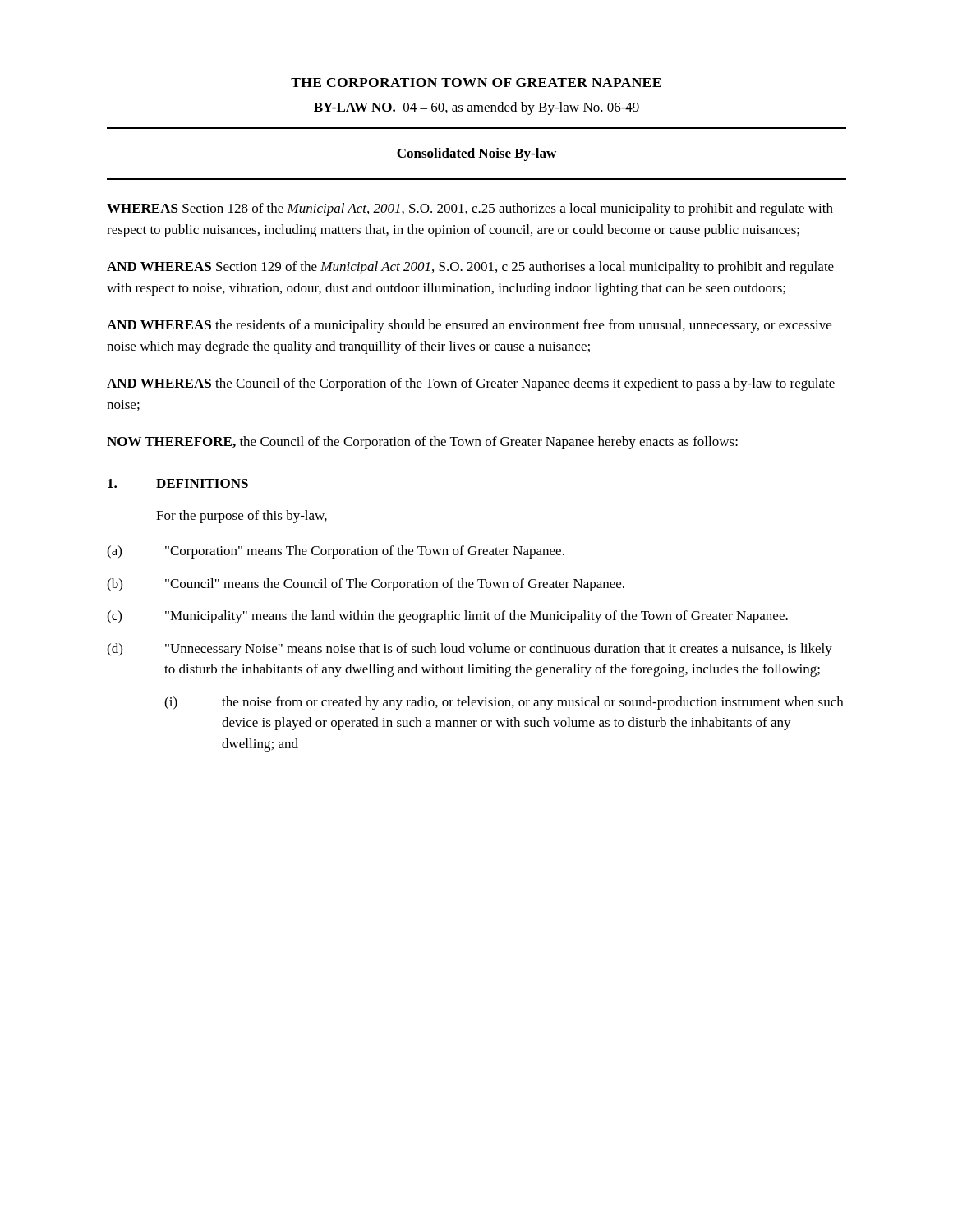Navigate to the text block starting "For the purpose of this by-law,"
Screen dimensions: 1232x953
point(242,515)
